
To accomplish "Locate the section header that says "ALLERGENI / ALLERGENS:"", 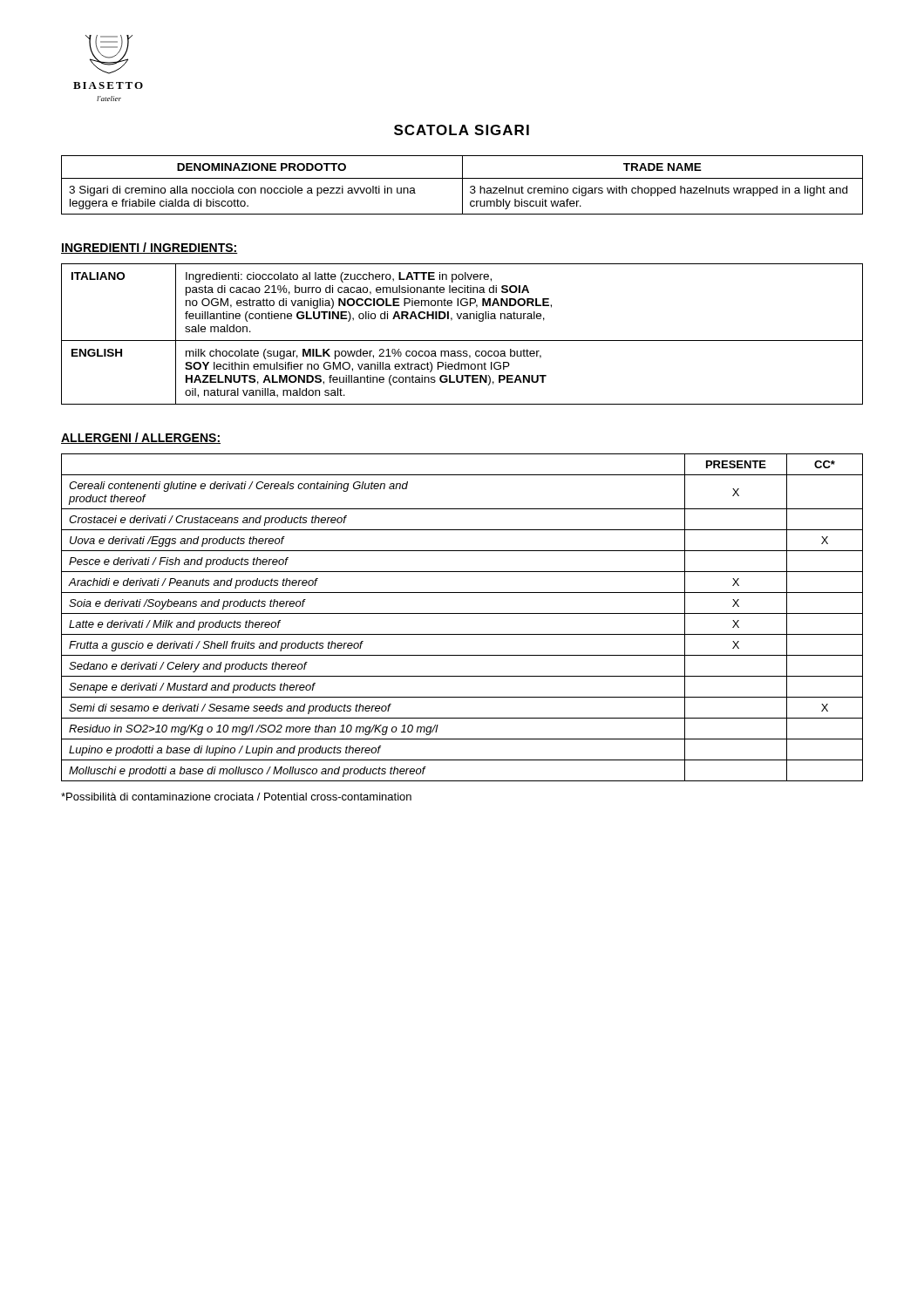I will tap(141, 438).
